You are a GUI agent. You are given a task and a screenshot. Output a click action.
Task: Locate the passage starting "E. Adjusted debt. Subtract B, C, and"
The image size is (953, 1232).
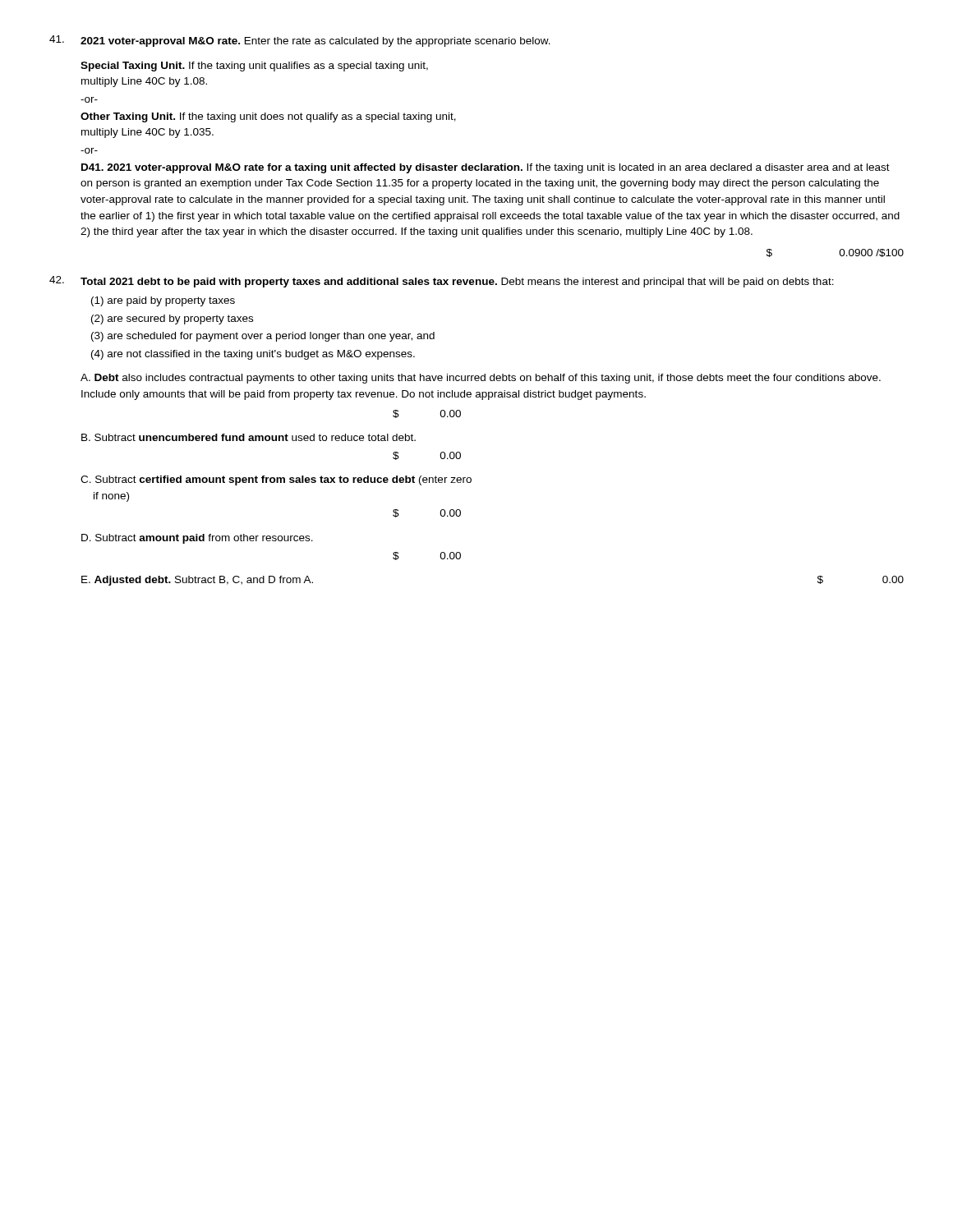point(193,580)
